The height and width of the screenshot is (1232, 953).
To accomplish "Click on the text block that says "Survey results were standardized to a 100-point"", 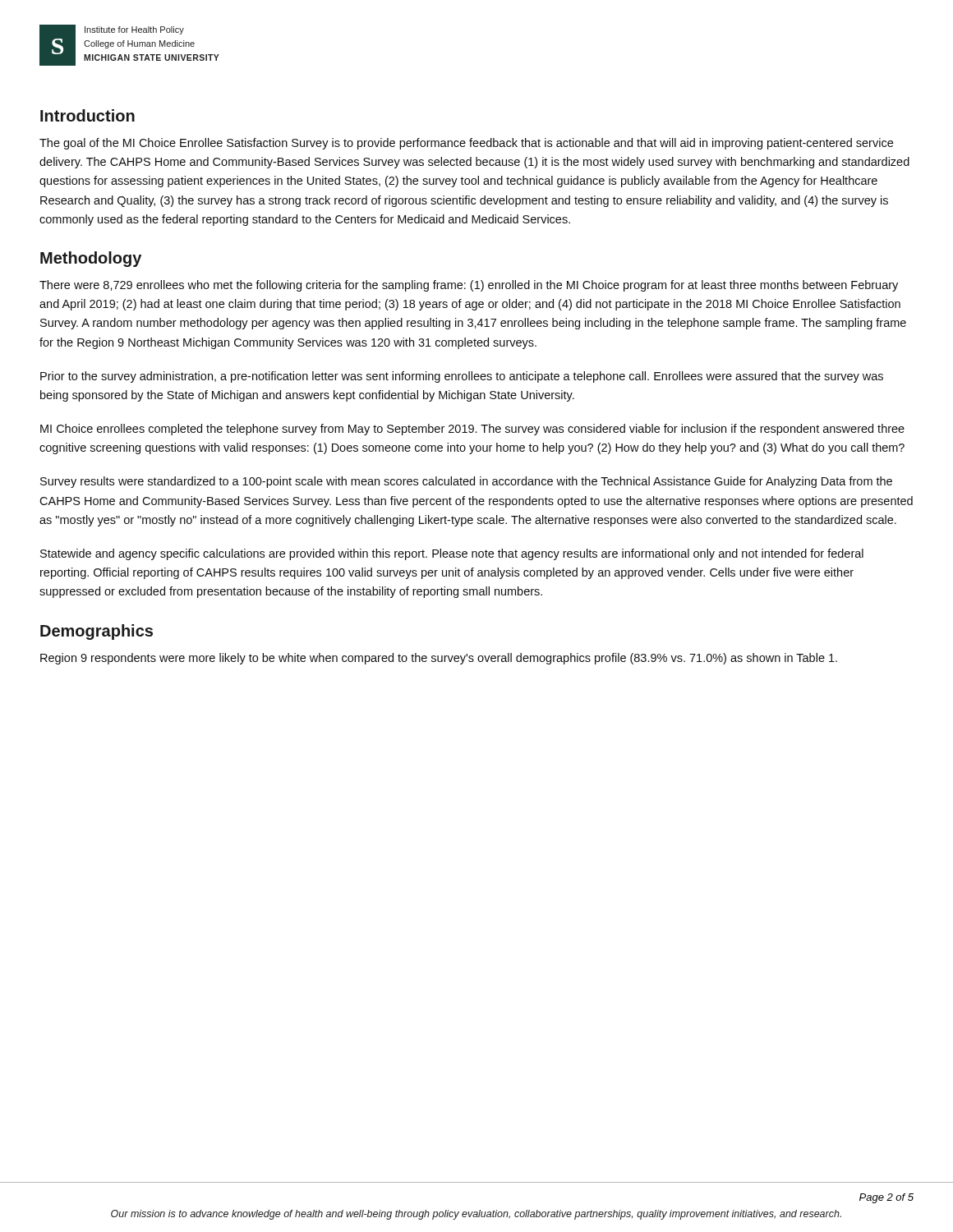I will click(476, 501).
